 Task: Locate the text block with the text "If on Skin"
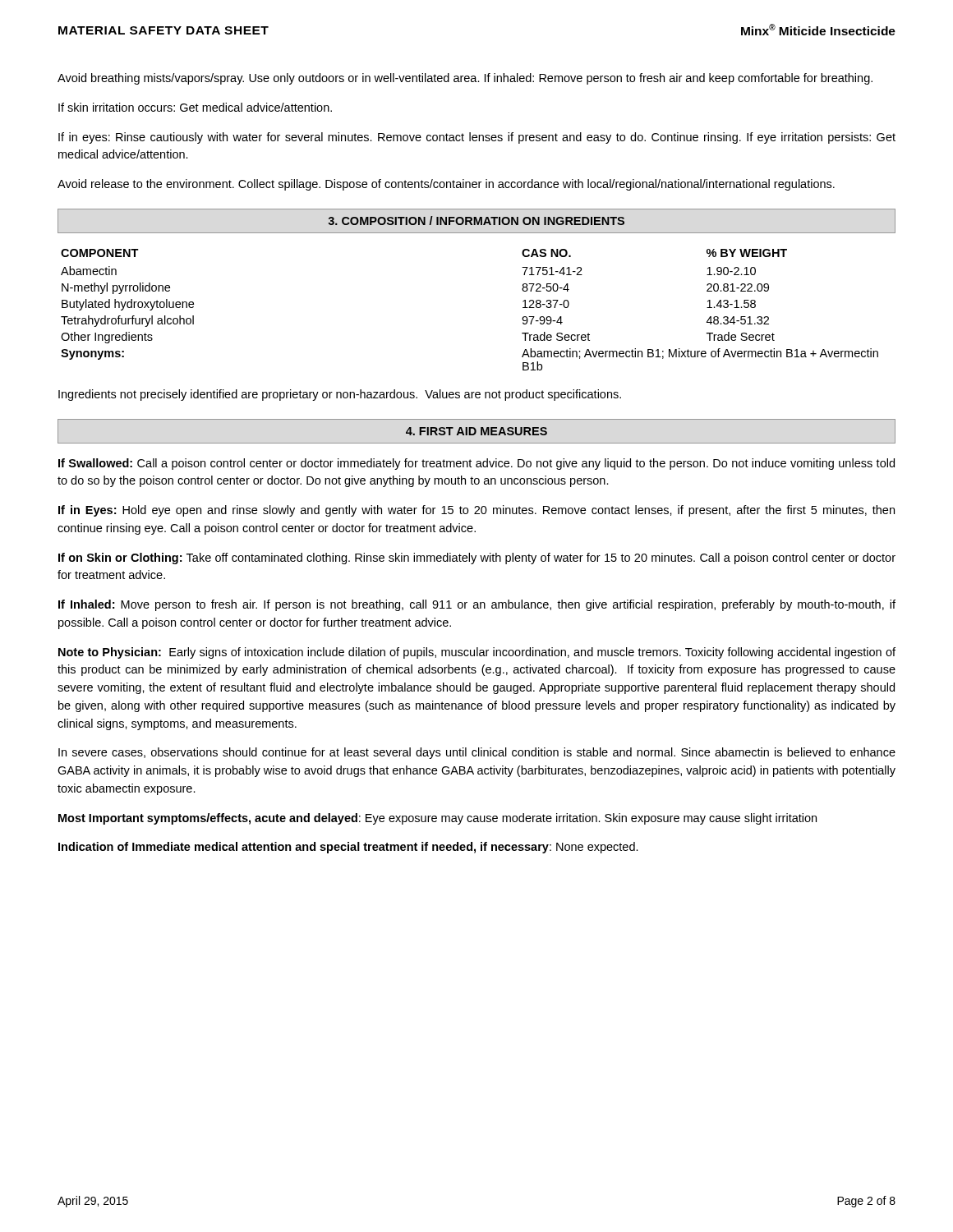click(x=476, y=566)
